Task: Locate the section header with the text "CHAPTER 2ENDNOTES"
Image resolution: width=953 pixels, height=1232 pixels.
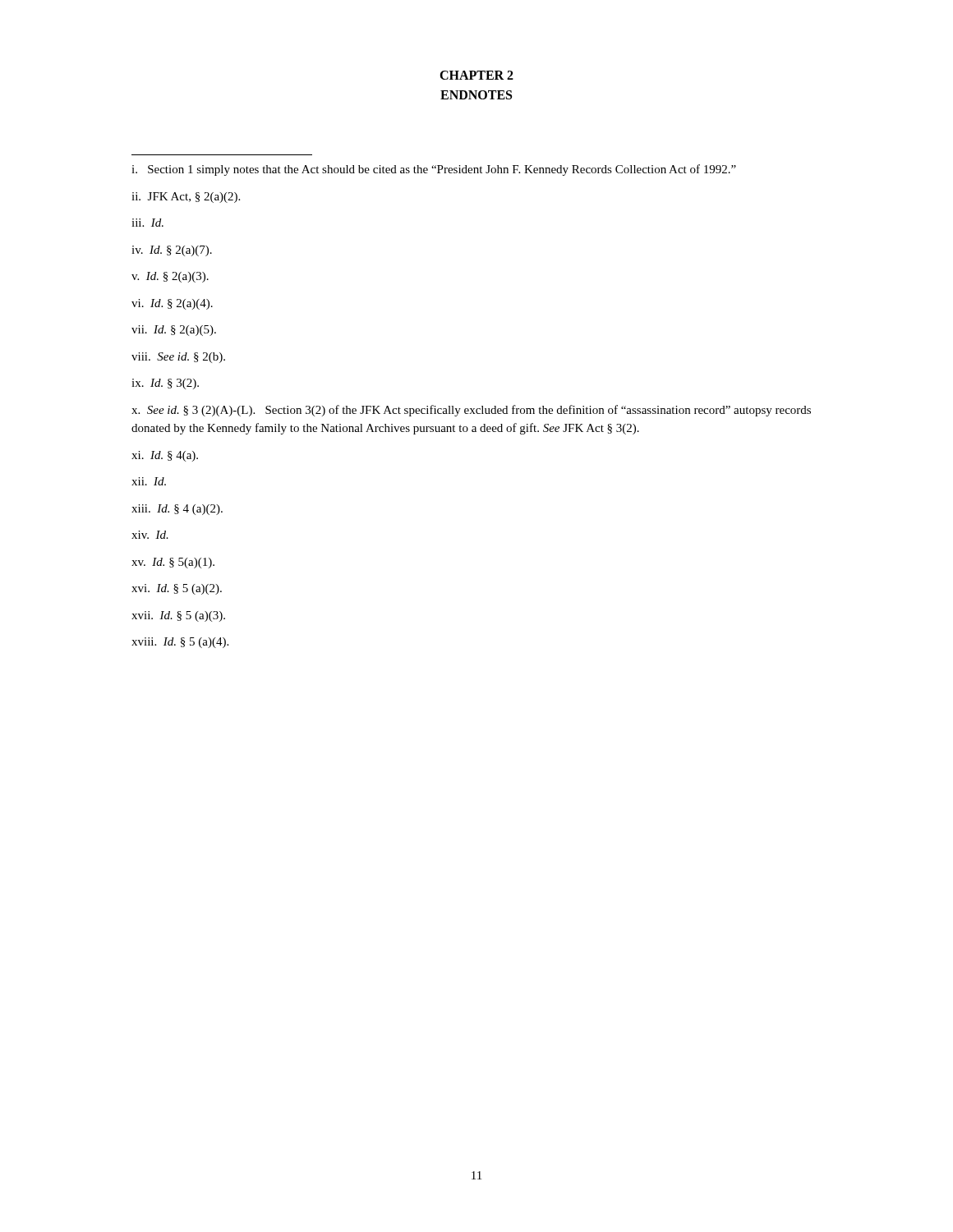Action: [x=476, y=85]
